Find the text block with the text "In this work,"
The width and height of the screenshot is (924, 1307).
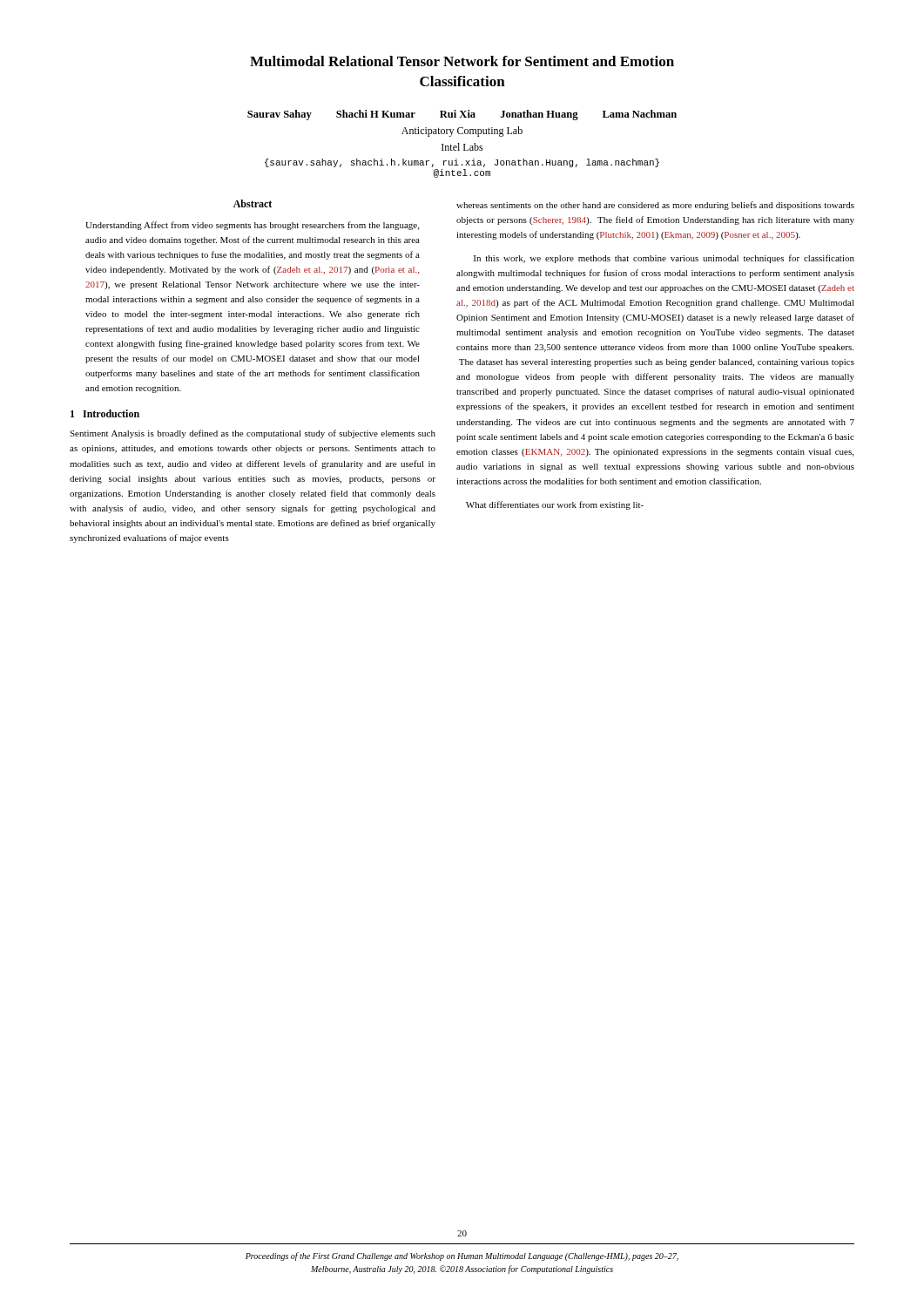(655, 369)
